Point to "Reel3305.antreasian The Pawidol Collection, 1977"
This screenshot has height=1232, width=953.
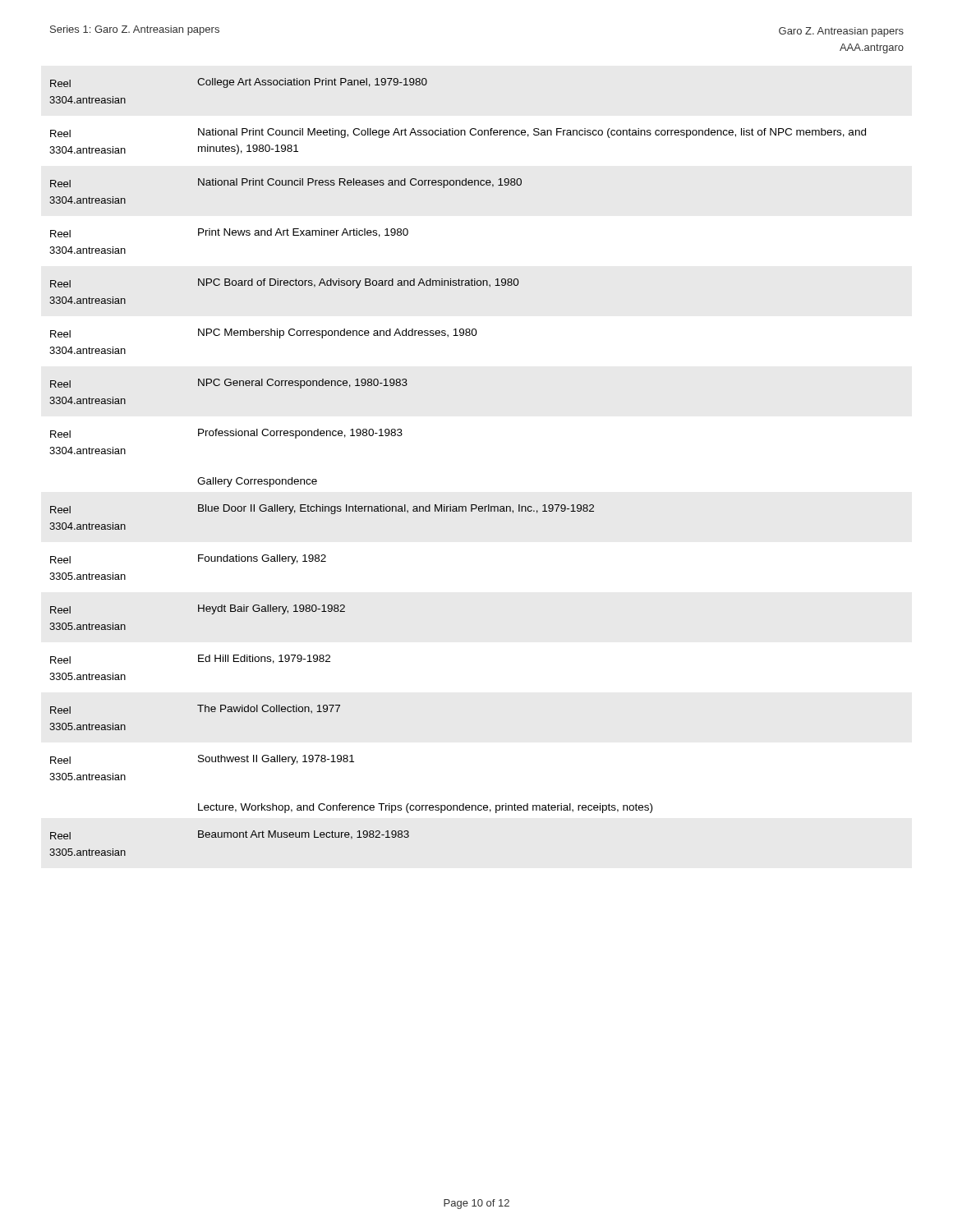click(x=60, y=708)
